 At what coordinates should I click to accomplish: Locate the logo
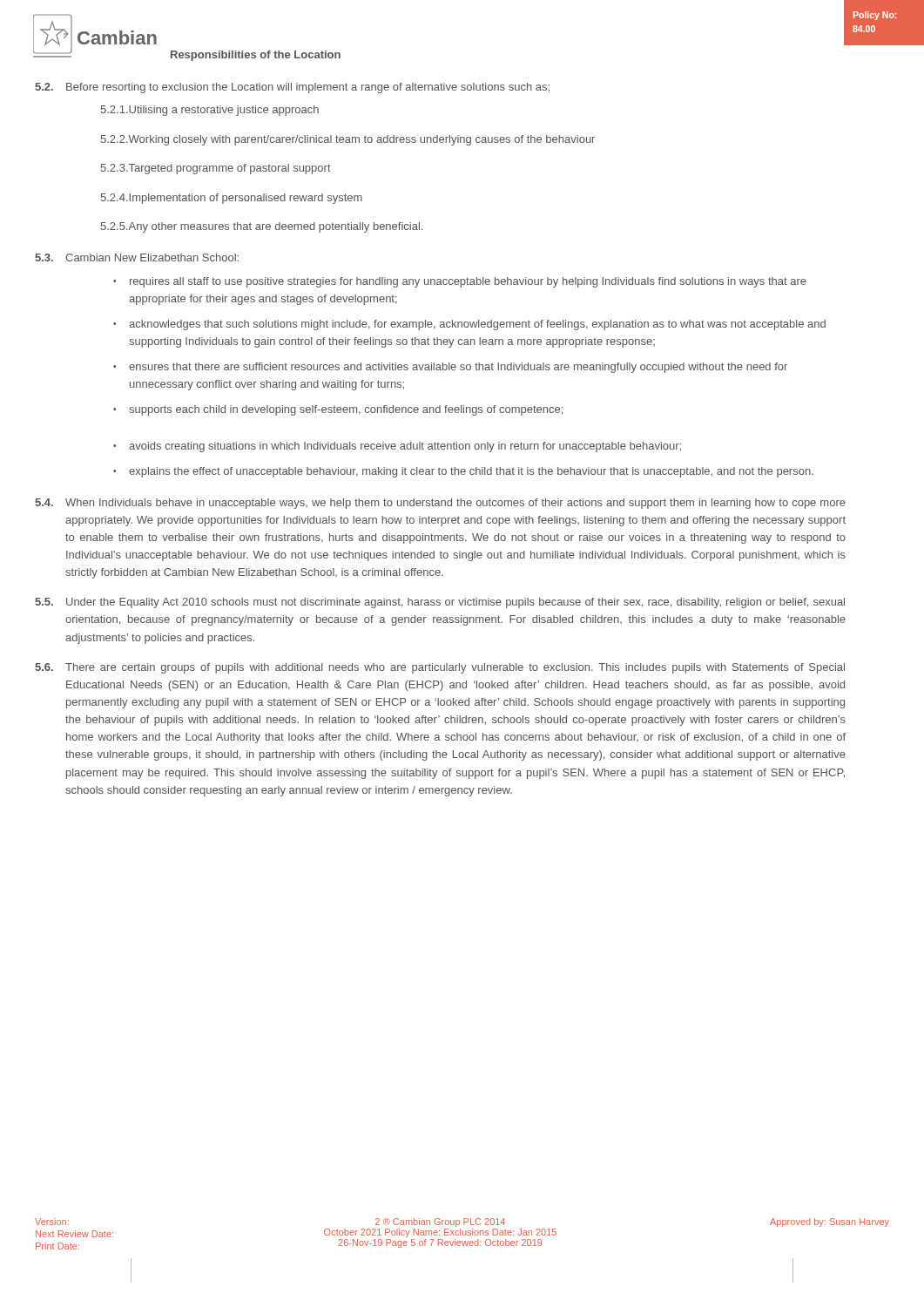click(x=96, y=37)
